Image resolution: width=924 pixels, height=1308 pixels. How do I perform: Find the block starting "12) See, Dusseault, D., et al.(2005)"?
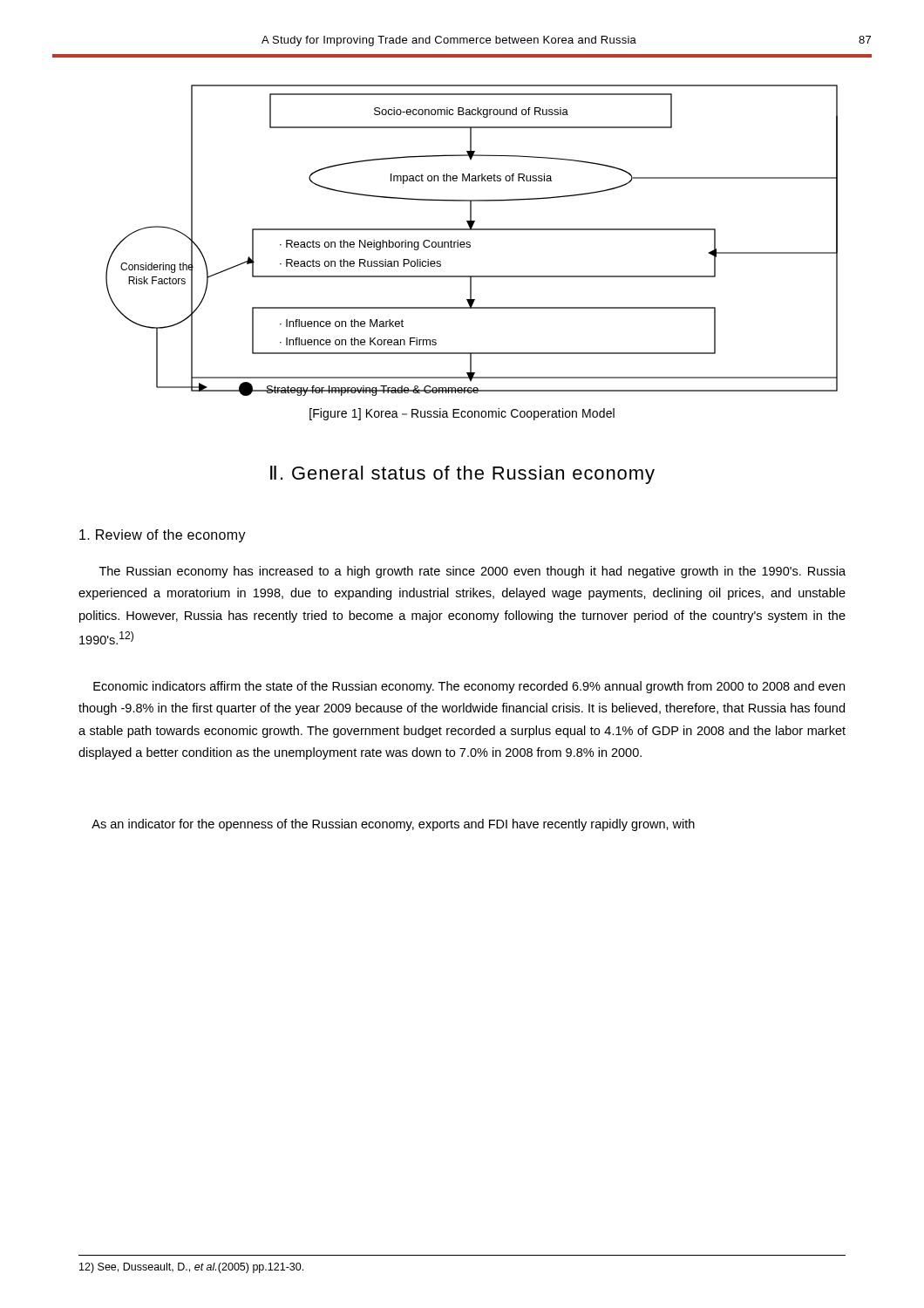(191, 1267)
